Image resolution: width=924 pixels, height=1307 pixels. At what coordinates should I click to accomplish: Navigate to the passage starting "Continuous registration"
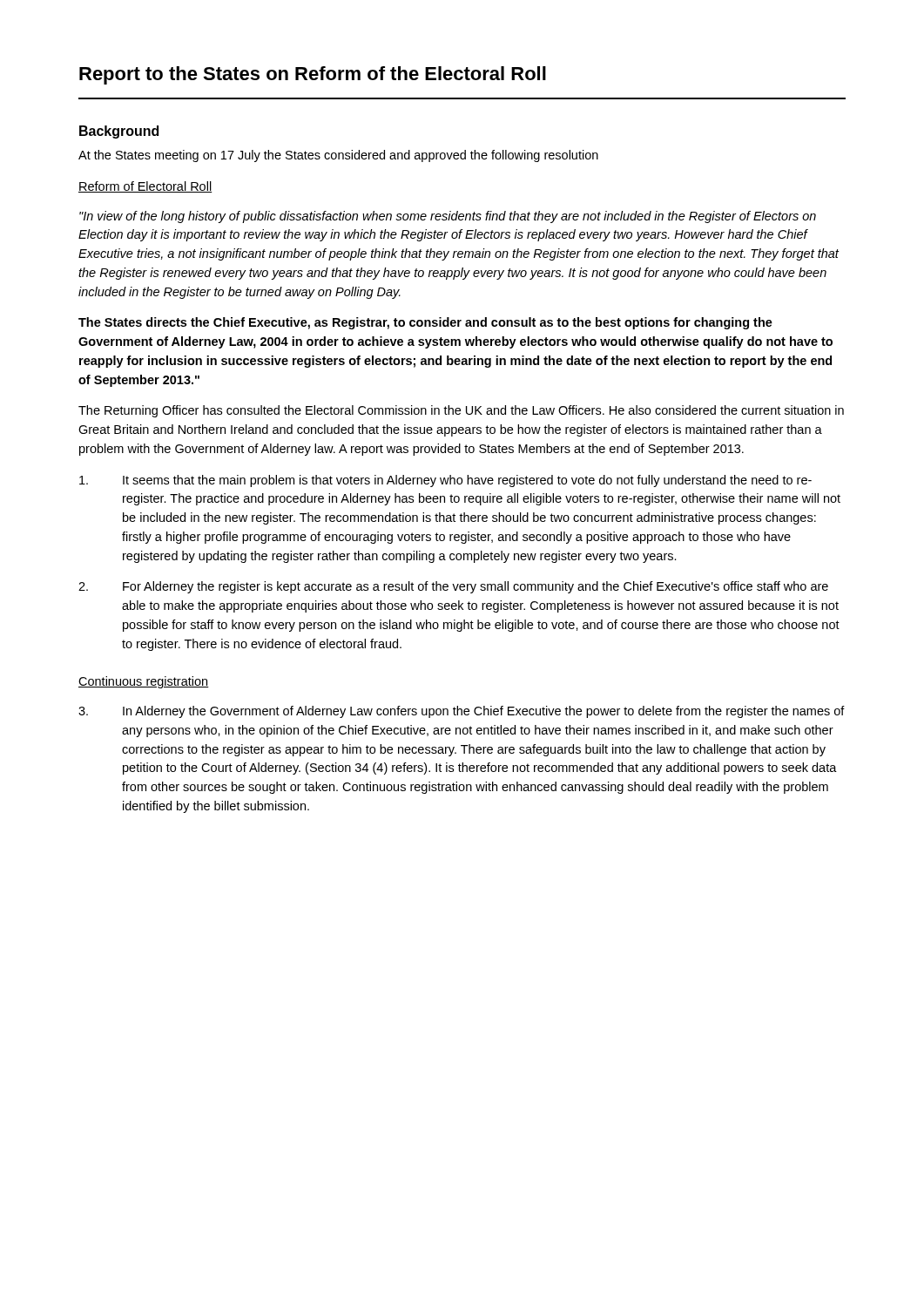tap(144, 682)
